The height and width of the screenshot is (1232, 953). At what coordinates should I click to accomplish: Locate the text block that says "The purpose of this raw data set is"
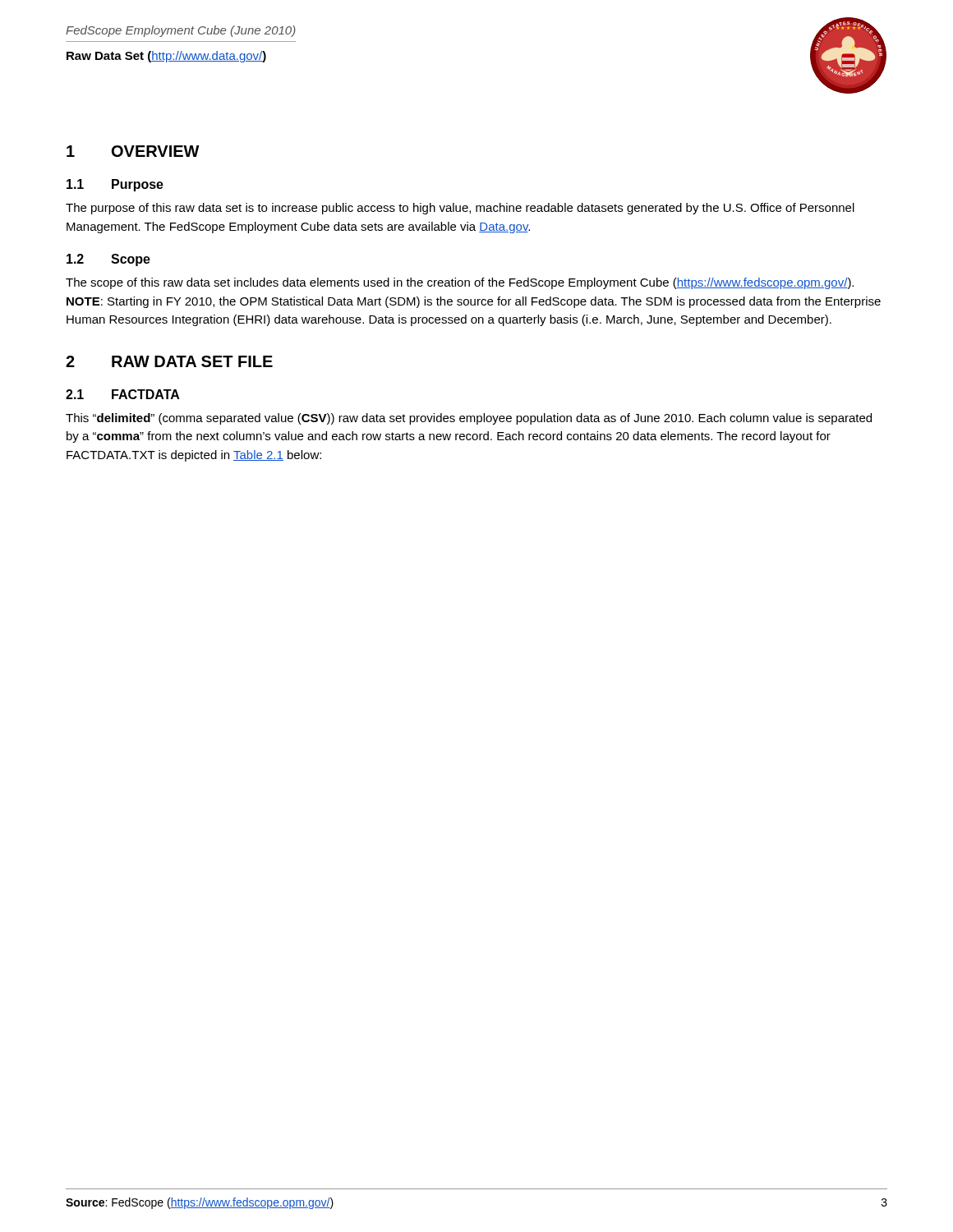[460, 217]
